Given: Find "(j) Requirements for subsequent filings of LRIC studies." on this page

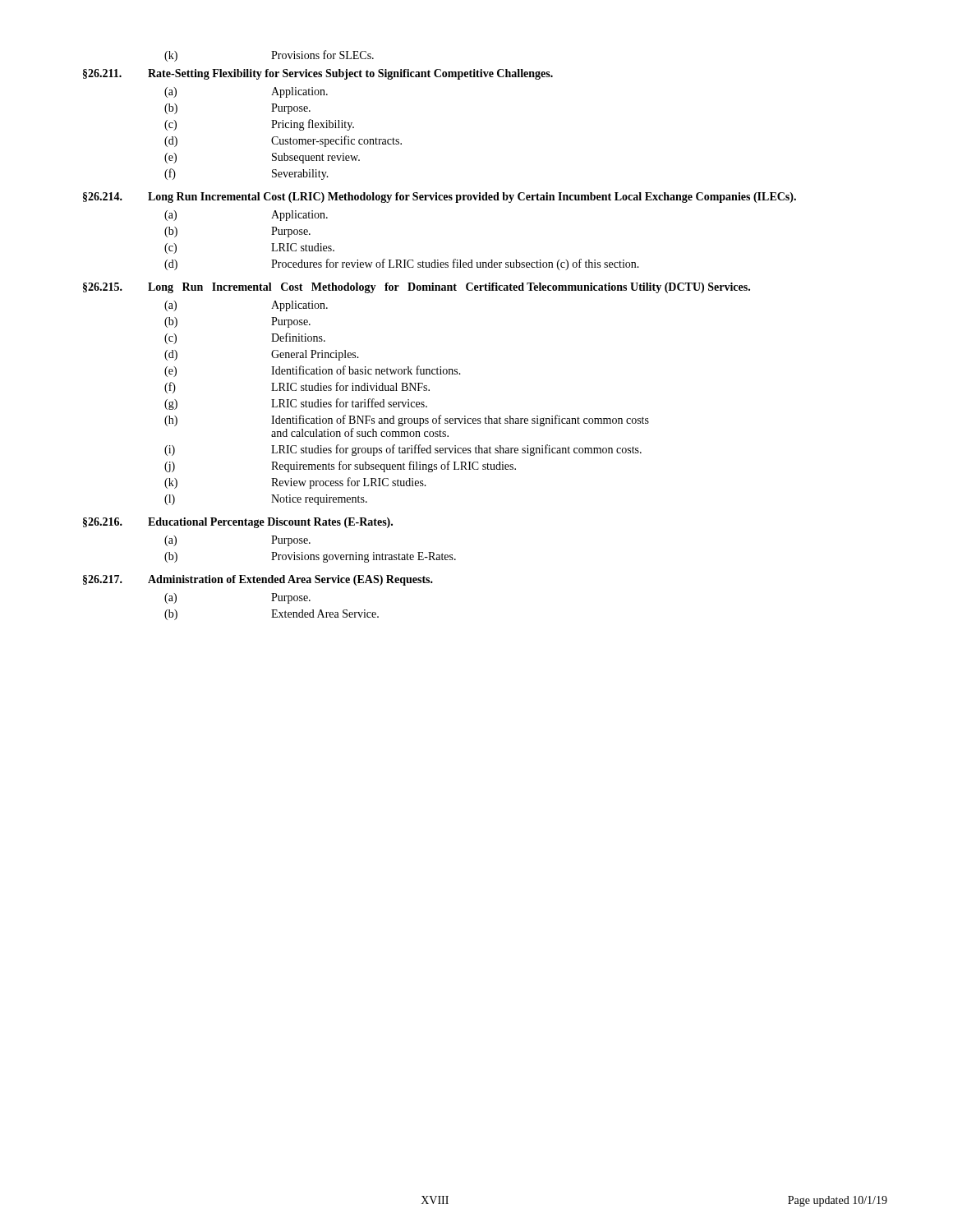Looking at the screenshot, I should pos(485,466).
